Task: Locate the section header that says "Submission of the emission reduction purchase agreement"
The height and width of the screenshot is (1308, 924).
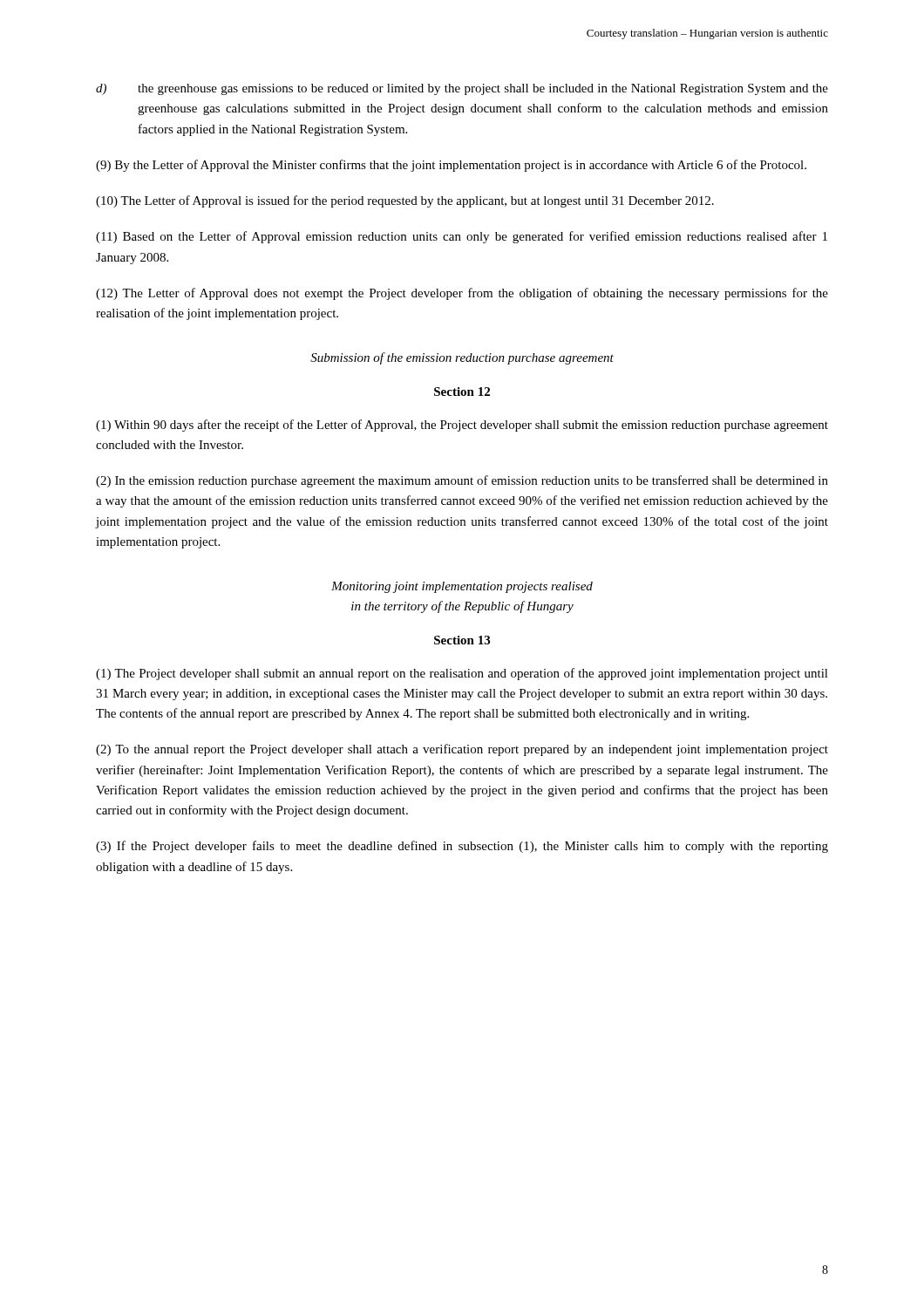Action: (462, 358)
